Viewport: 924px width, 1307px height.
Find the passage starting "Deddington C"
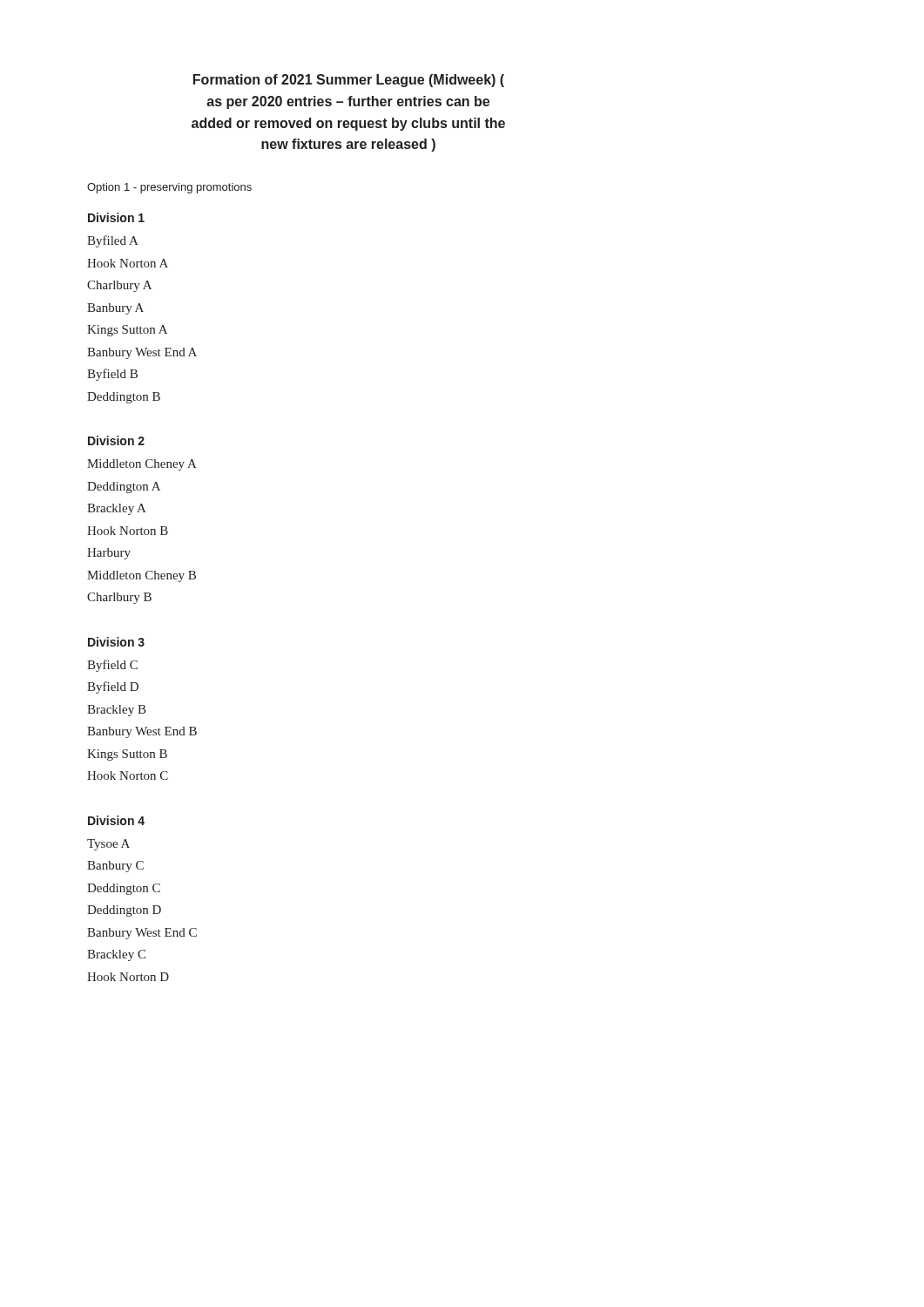pyautogui.click(x=124, y=888)
